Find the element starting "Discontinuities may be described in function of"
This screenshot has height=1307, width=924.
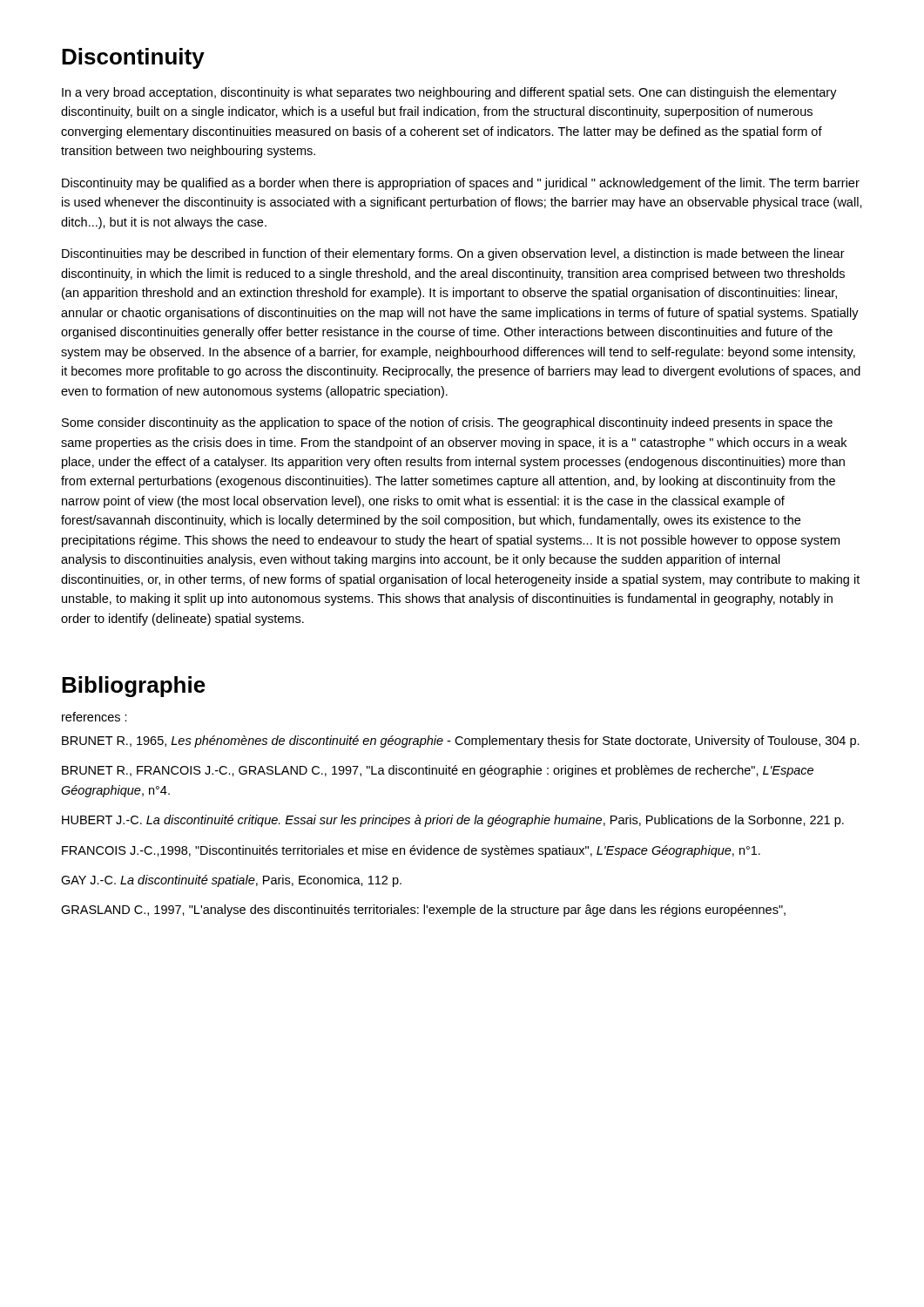click(x=461, y=322)
